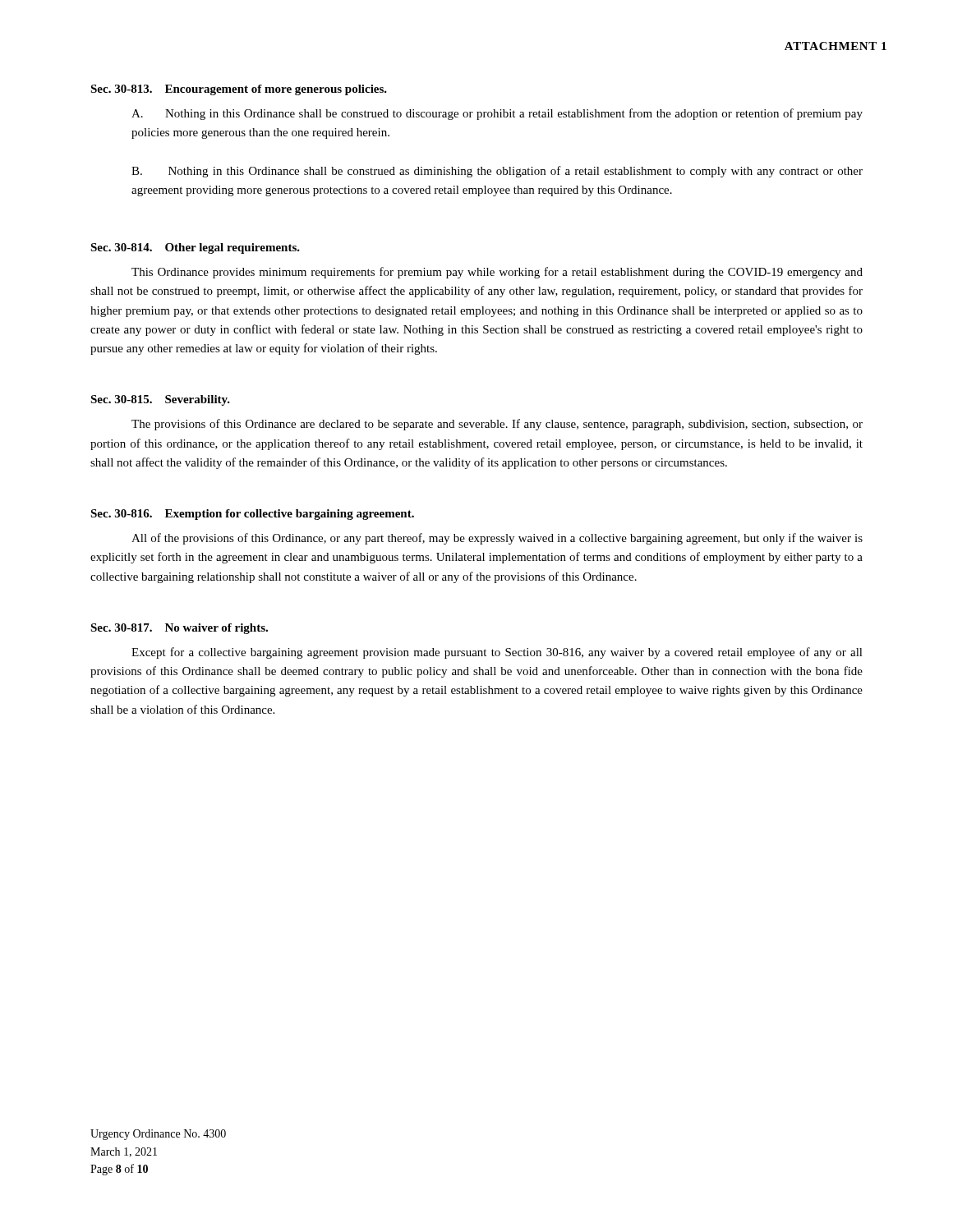Find the block on this page that starts "B. Nothing in this Ordinance shall"
This screenshot has width=953, height=1232.
pos(497,180)
